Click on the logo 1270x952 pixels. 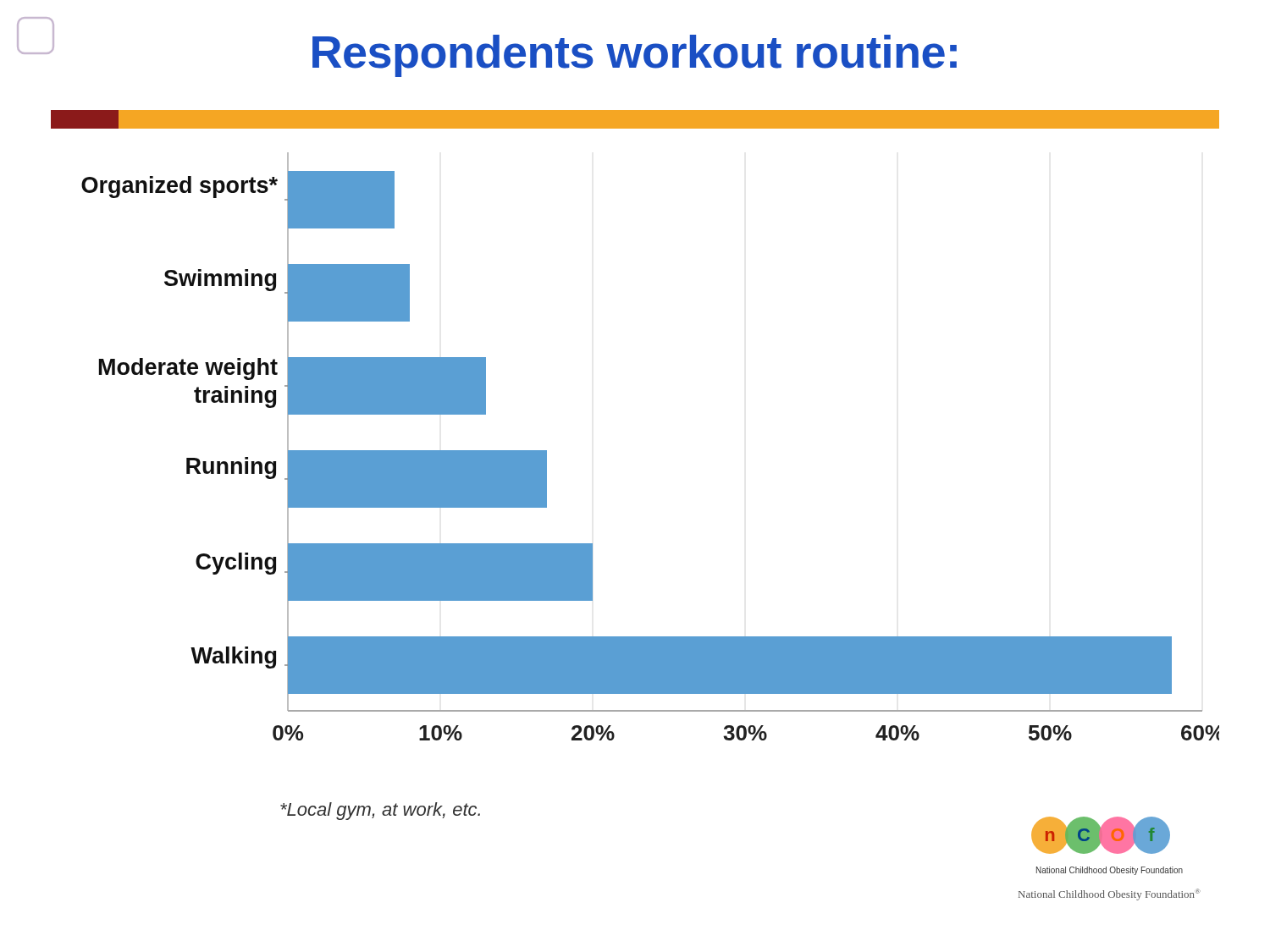pyautogui.click(x=1109, y=853)
